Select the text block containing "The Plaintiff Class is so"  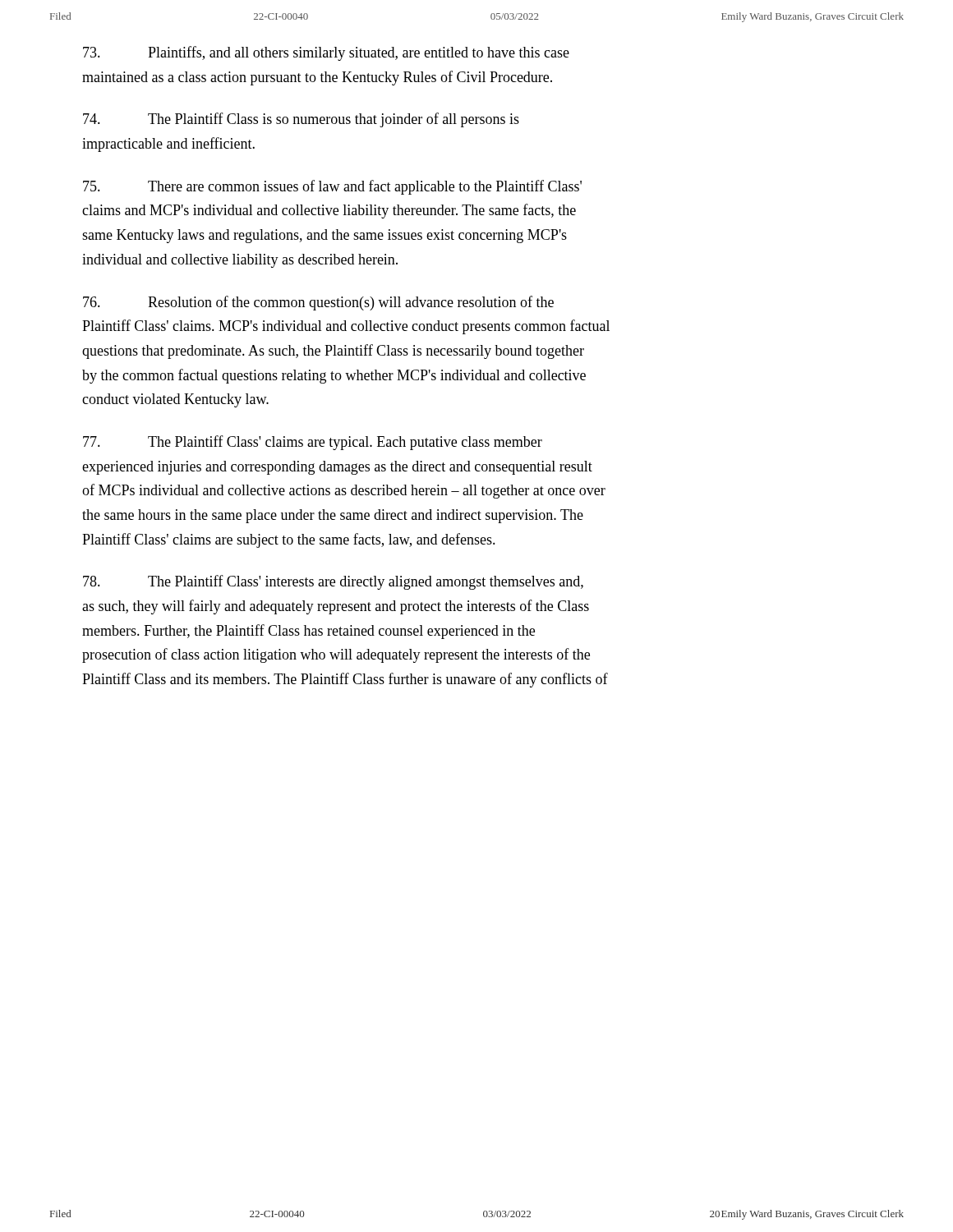coord(301,130)
